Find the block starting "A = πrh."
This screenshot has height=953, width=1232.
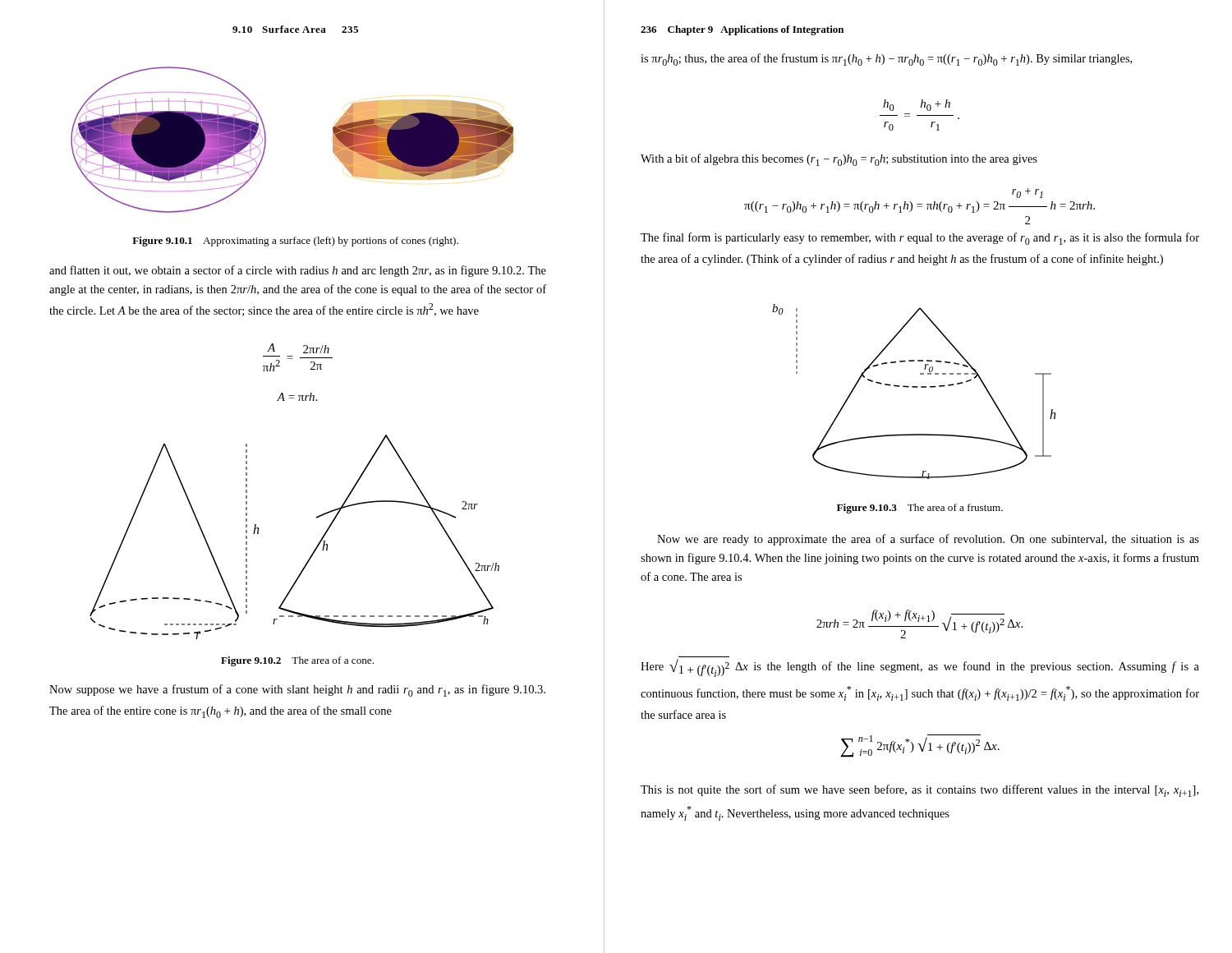point(298,397)
